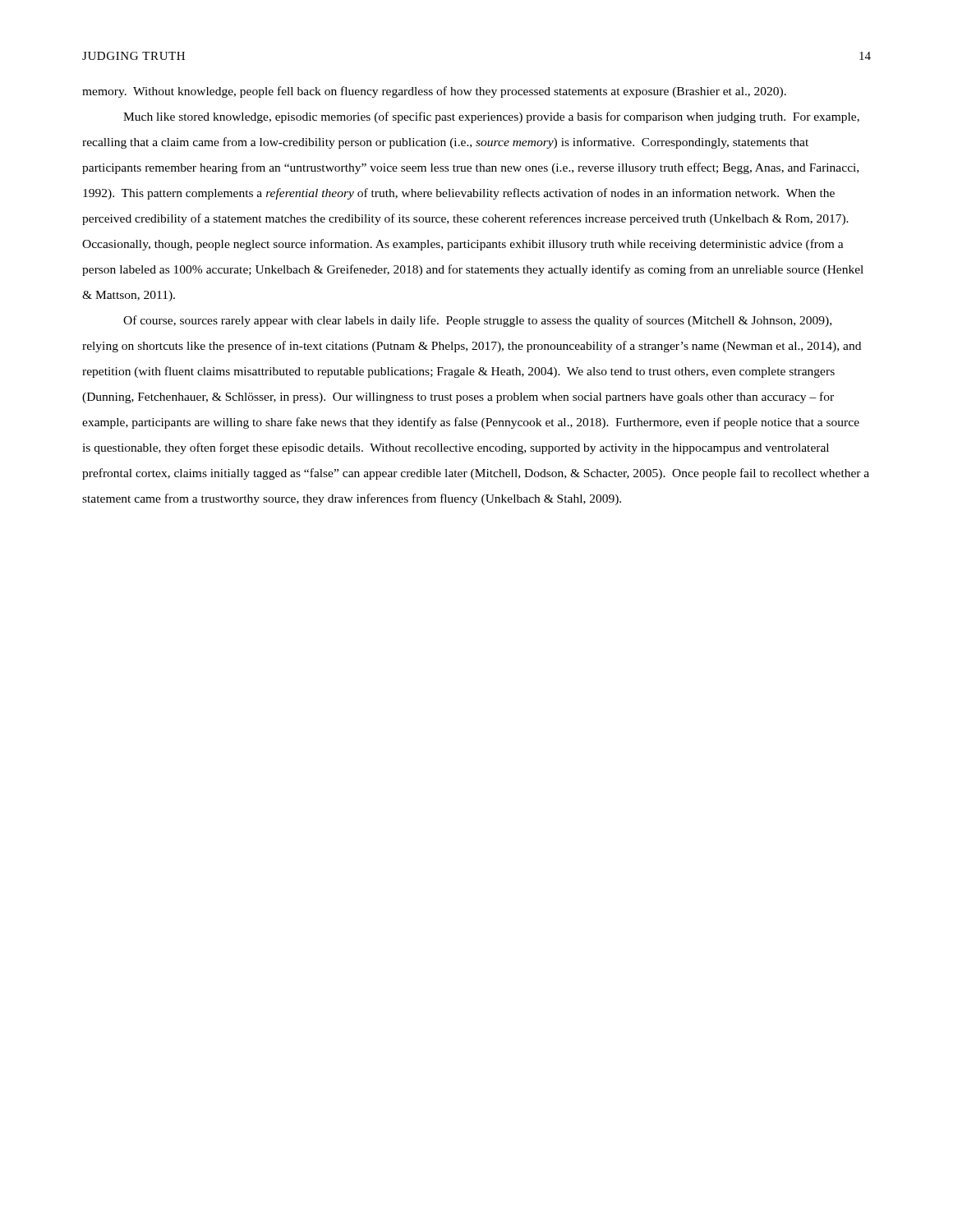953x1232 pixels.
Task: Click on the passage starting "Much like stored knowledge, episodic"
Action: click(x=473, y=205)
